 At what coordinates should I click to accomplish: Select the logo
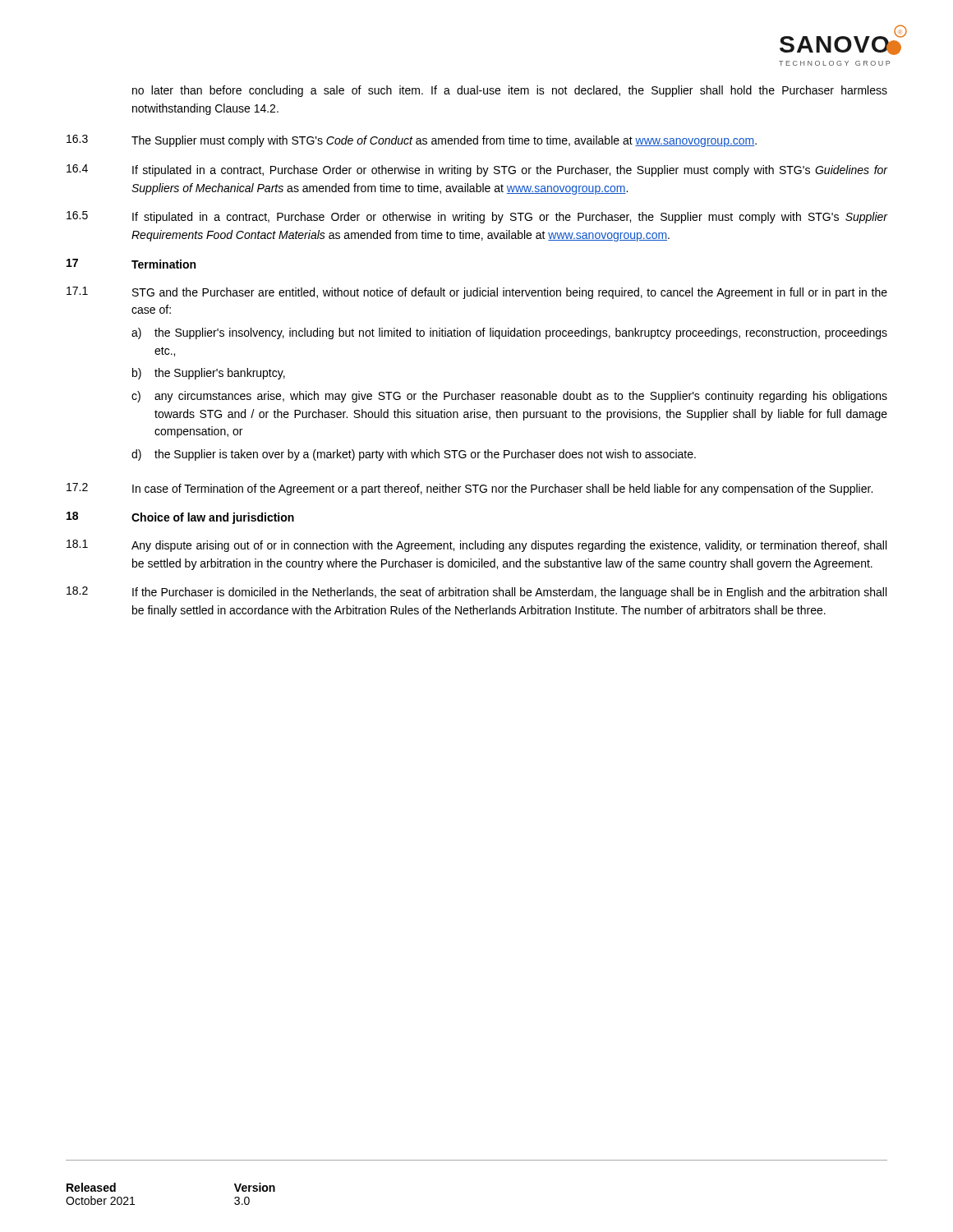coord(845,48)
